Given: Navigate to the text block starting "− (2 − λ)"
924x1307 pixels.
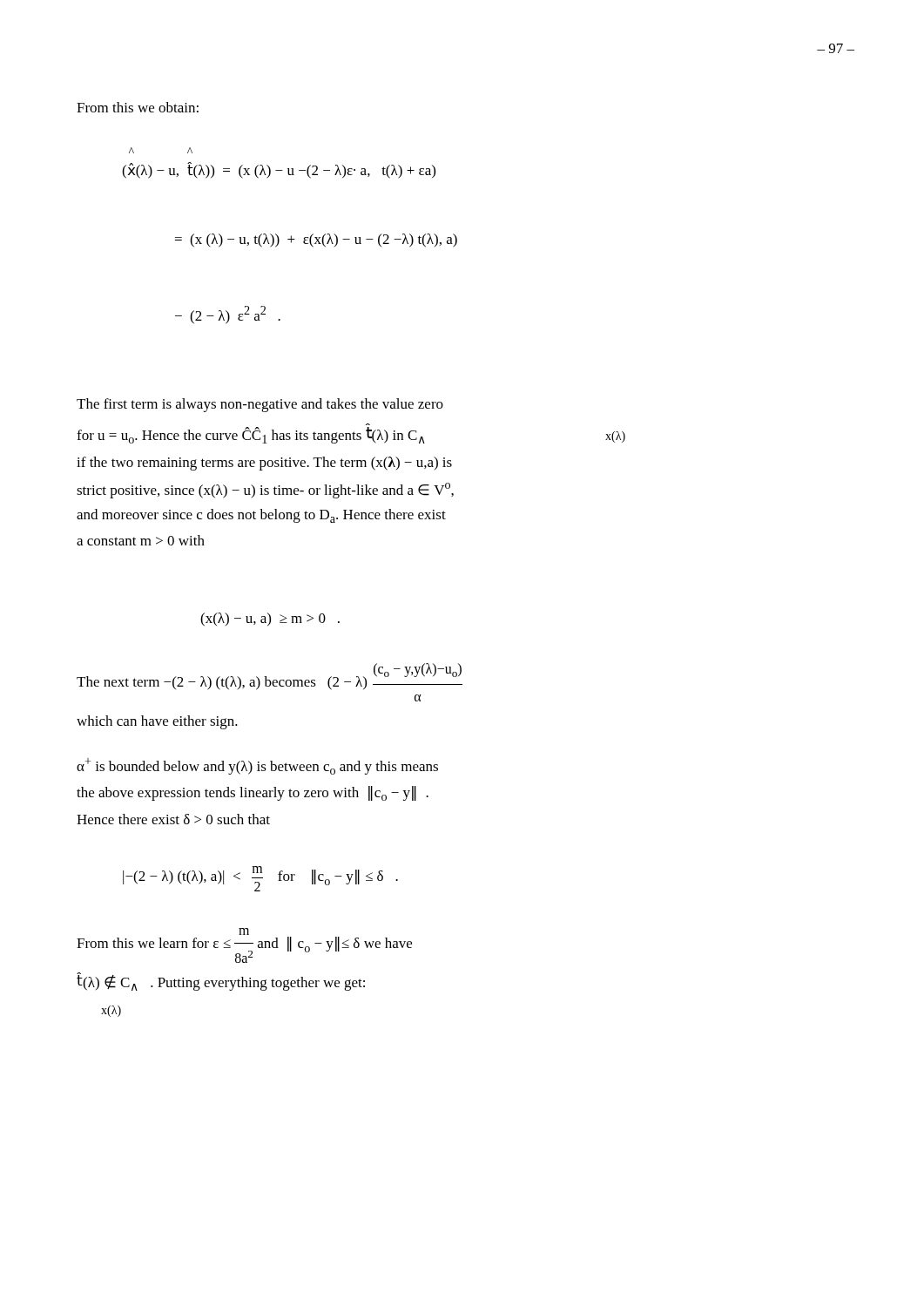Looking at the screenshot, I should click(228, 314).
